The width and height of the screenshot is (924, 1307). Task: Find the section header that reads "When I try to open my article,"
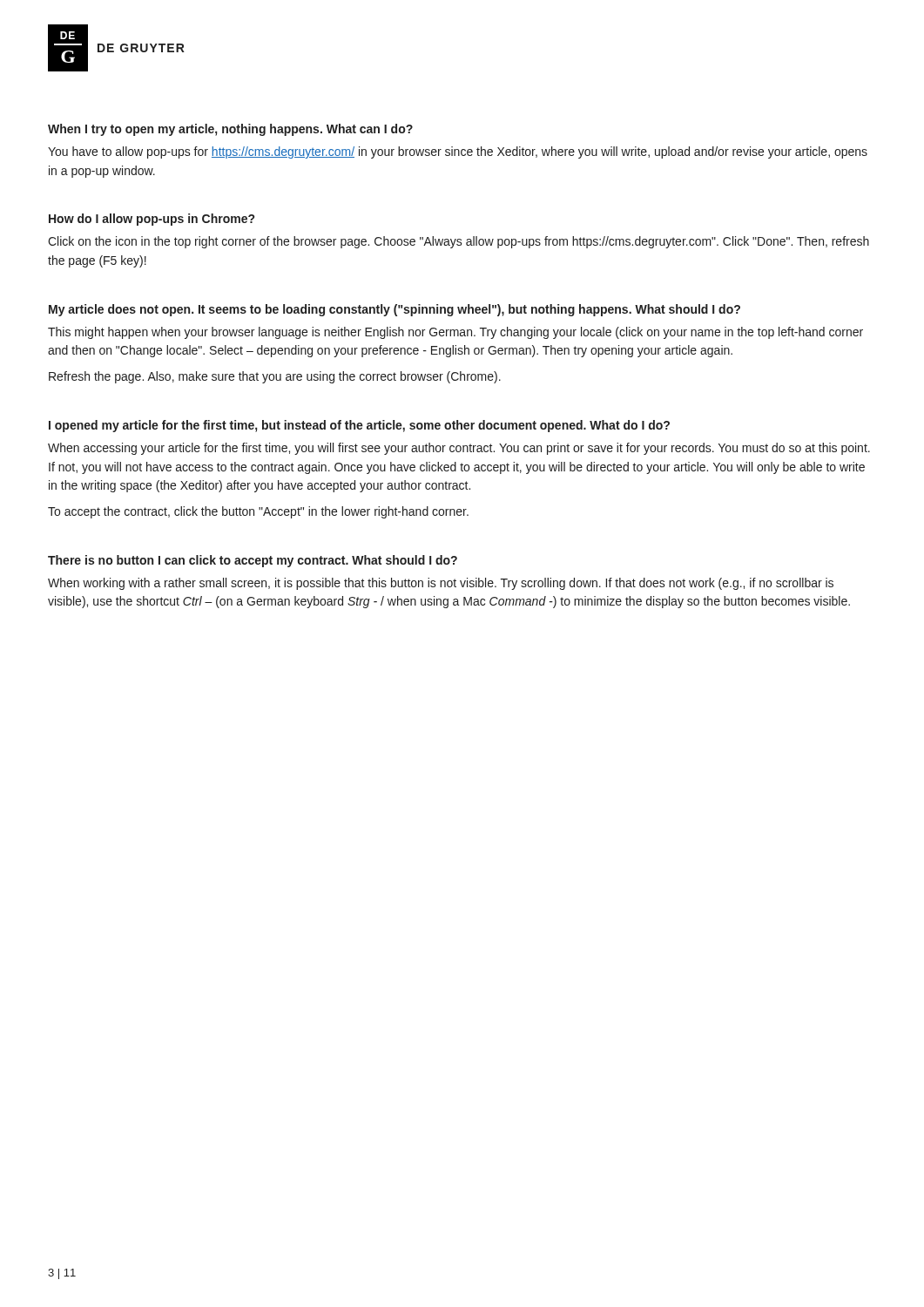(x=230, y=129)
